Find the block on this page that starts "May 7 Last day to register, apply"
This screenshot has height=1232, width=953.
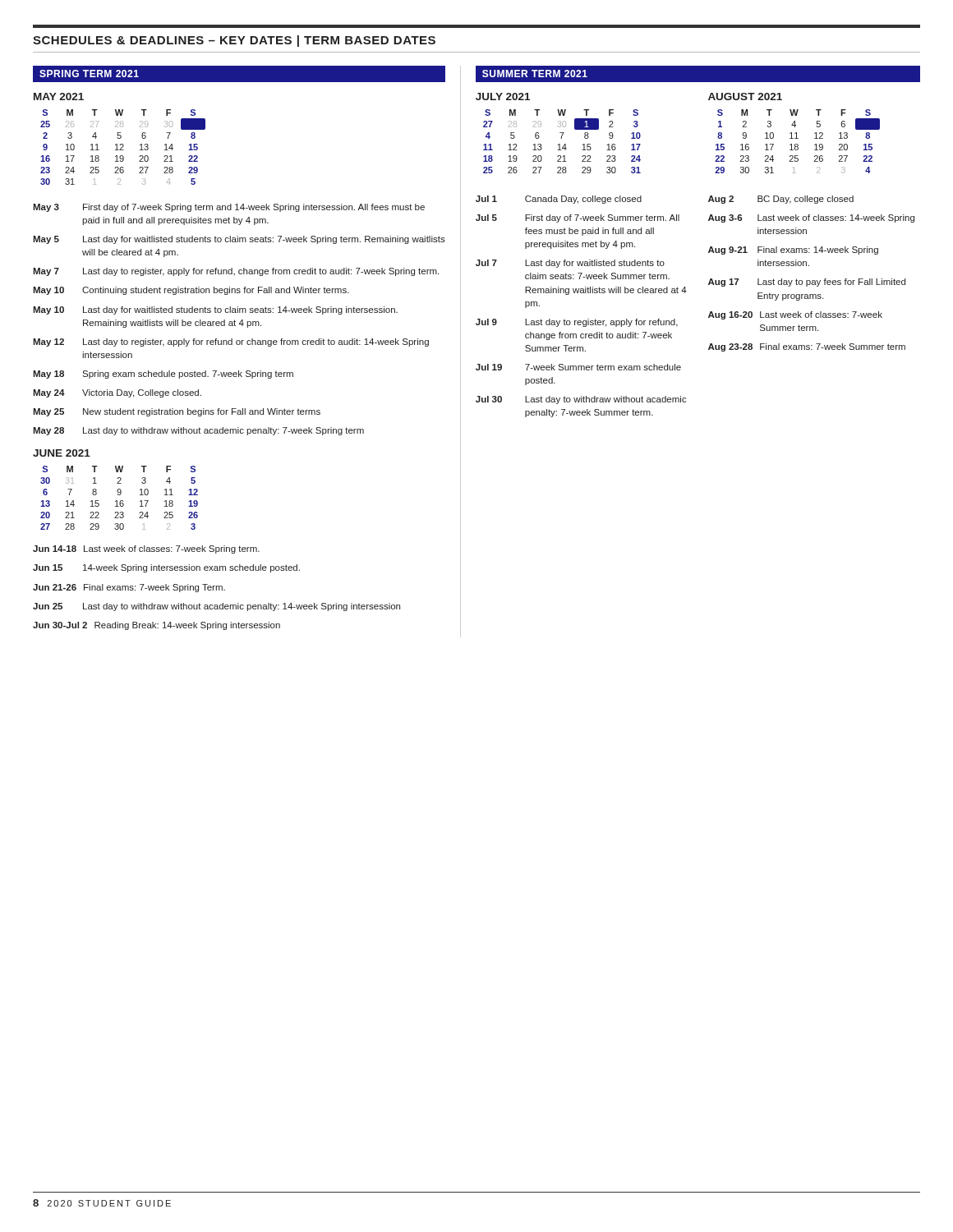[x=239, y=271]
